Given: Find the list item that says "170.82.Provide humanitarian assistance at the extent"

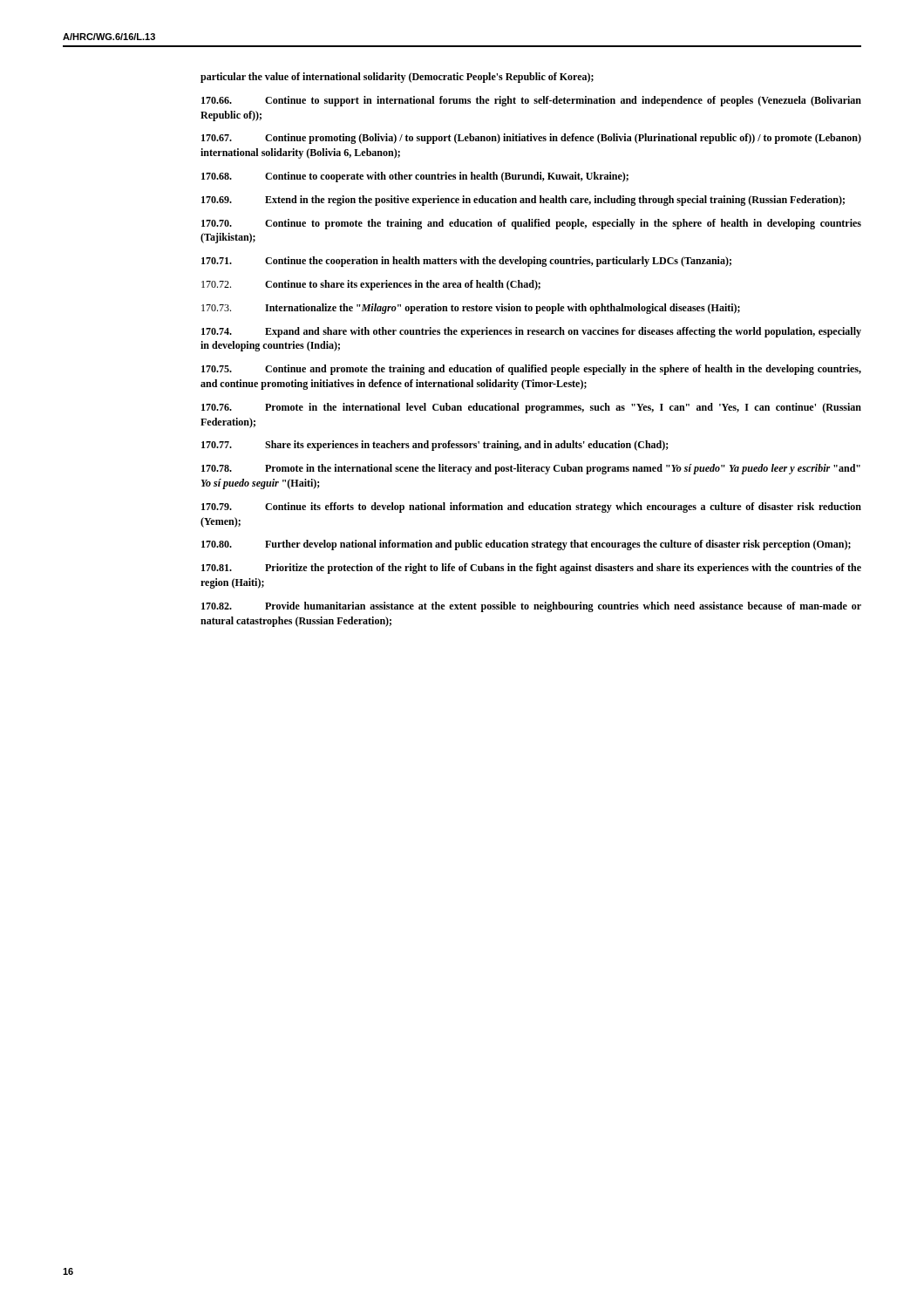Looking at the screenshot, I should tap(531, 613).
